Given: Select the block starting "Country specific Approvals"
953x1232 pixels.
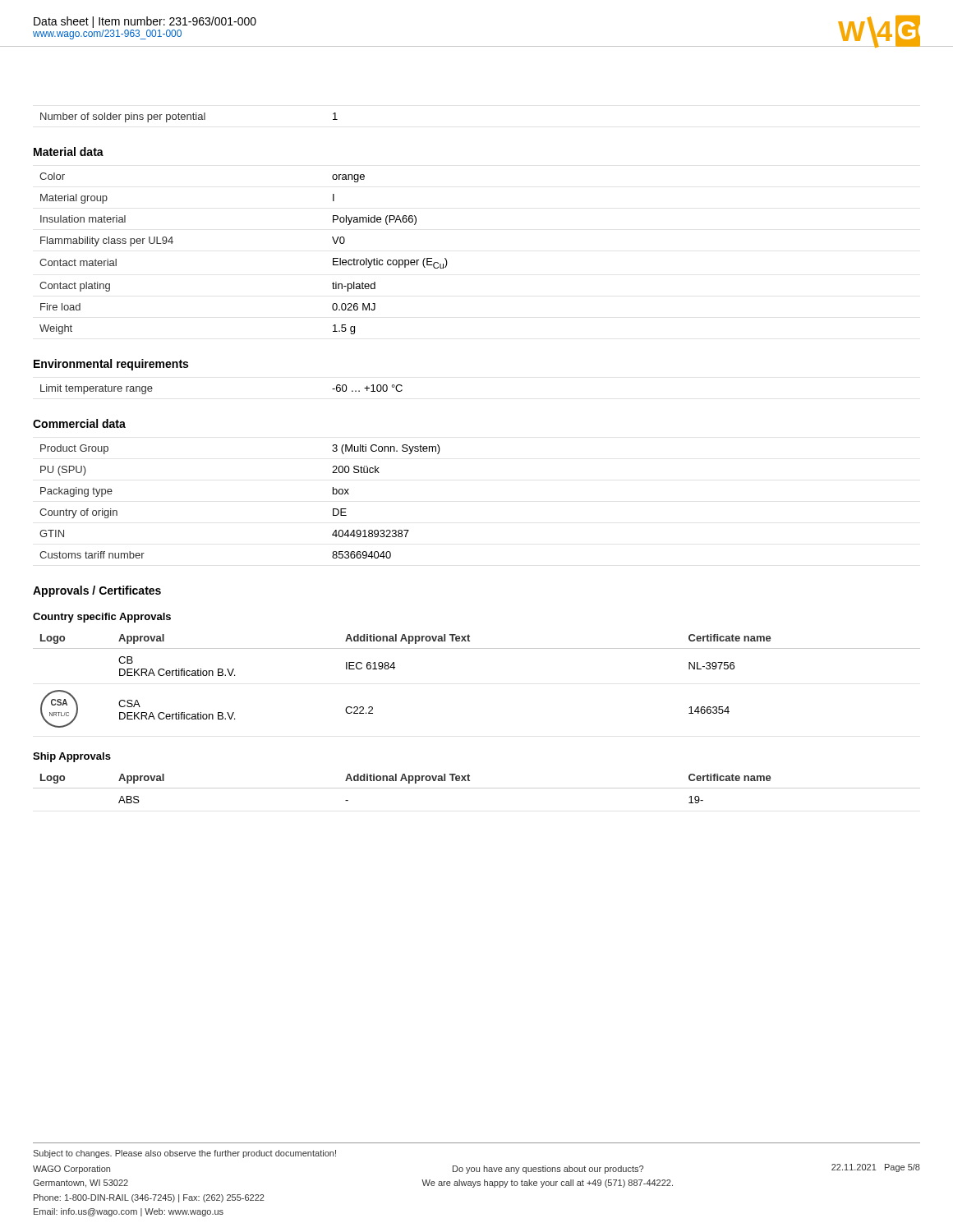Looking at the screenshot, I should 102,616.
